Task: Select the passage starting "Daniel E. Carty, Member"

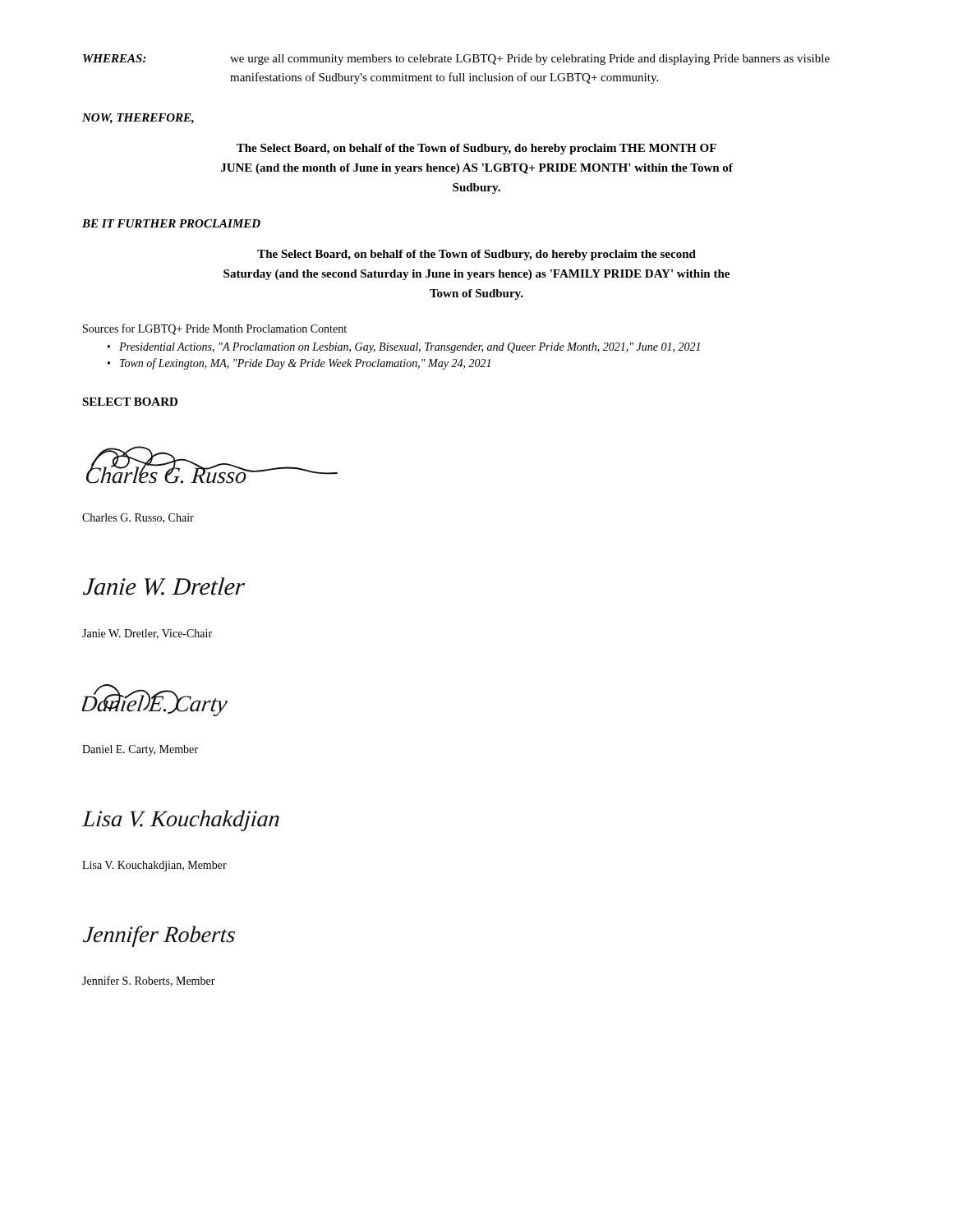Action: 140,749
